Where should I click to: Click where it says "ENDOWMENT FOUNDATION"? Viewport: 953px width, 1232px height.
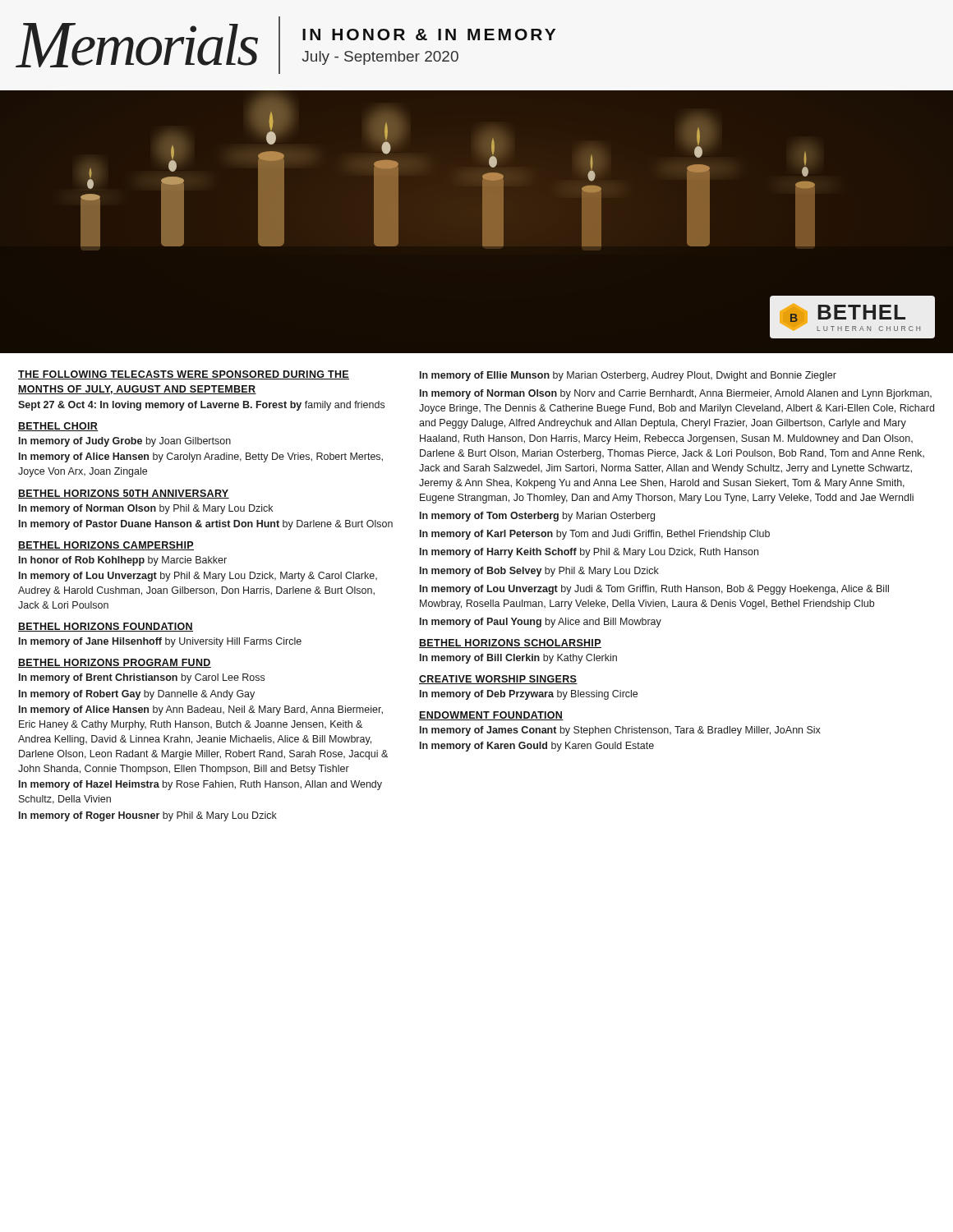tap(491, 716)
